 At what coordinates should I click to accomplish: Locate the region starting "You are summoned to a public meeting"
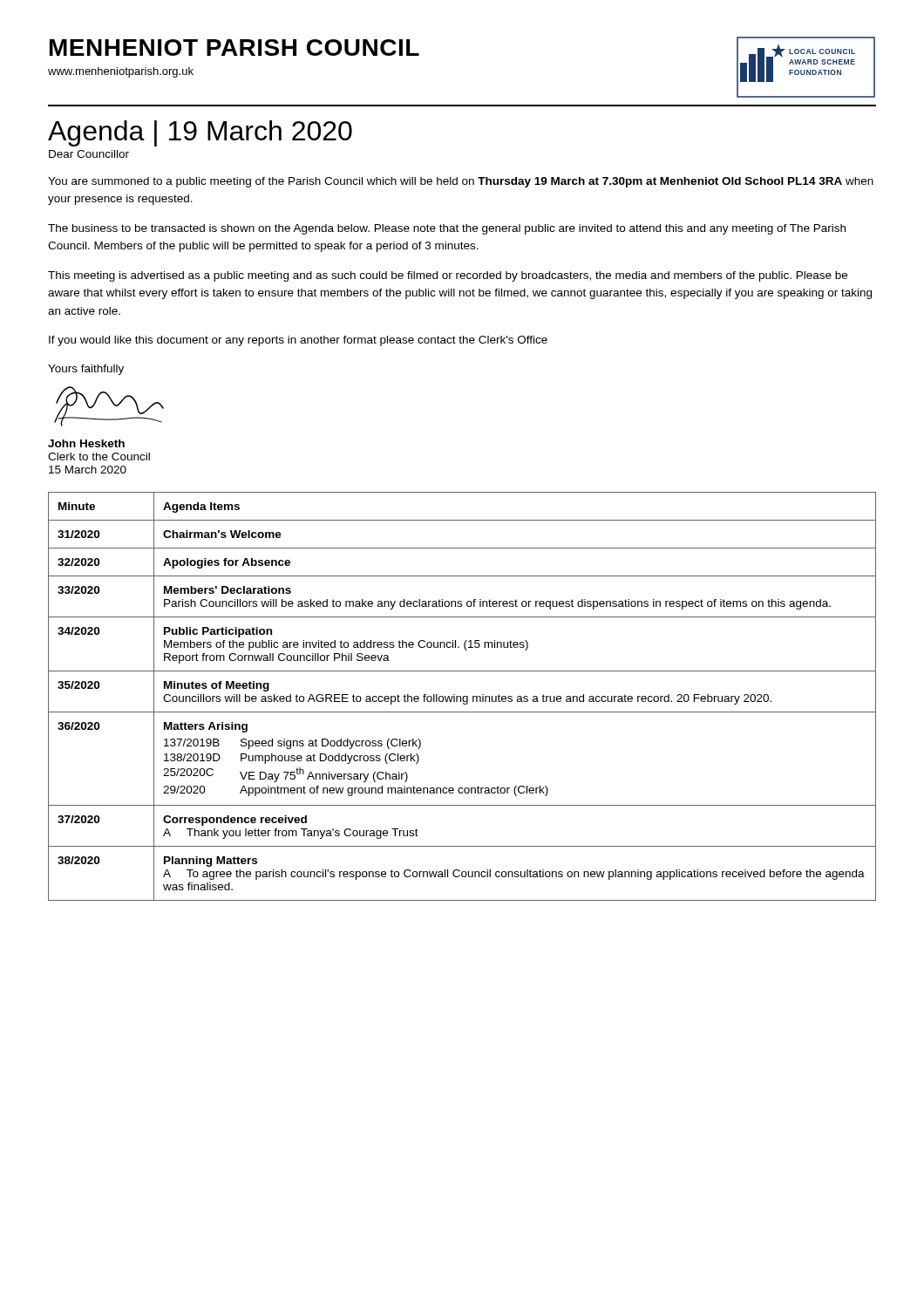point(462,190)
